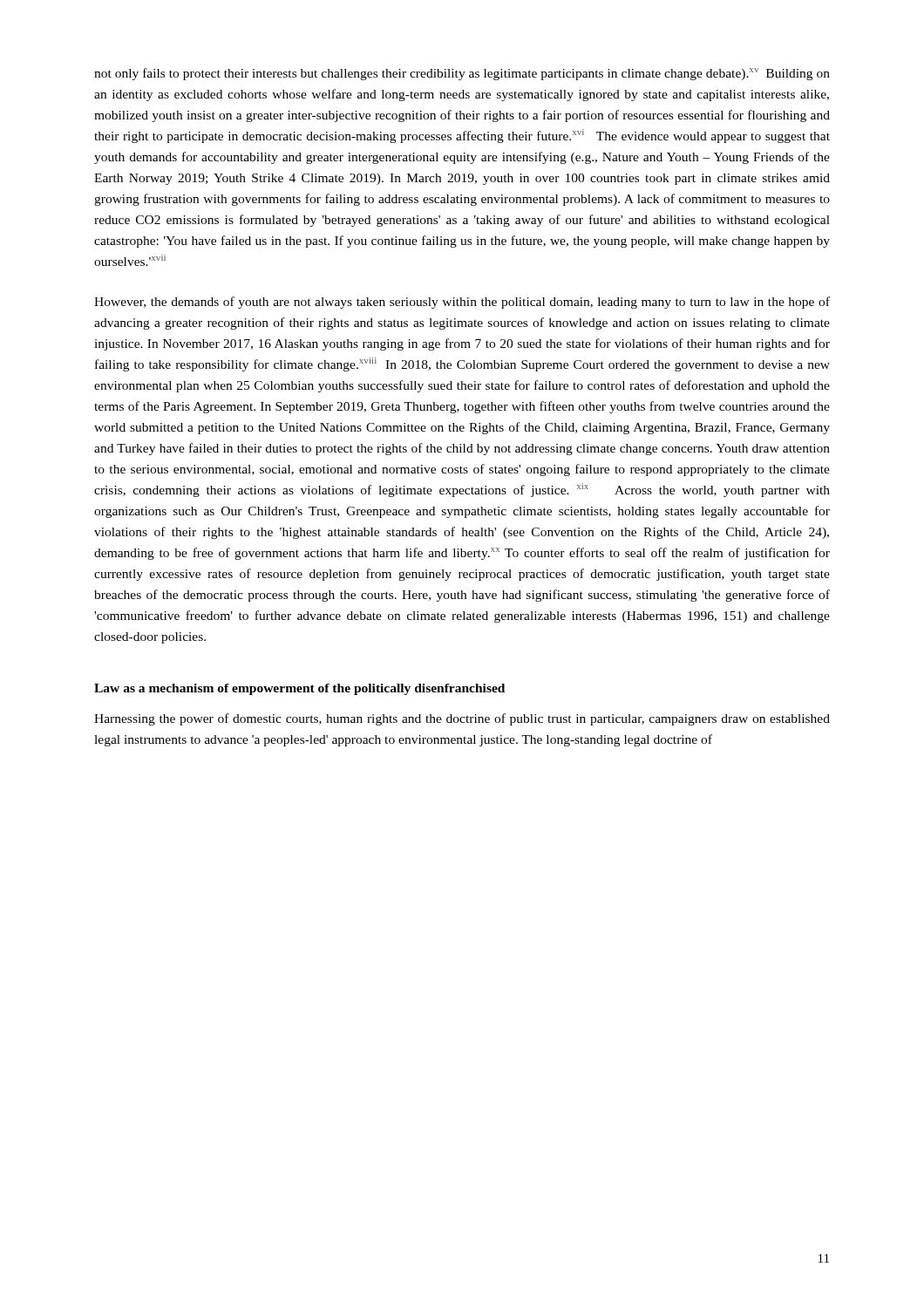Click on the text block containing "However, the demands of youth are"
The width and height of the screenshot is (924, 1308).
click(462, 469)
